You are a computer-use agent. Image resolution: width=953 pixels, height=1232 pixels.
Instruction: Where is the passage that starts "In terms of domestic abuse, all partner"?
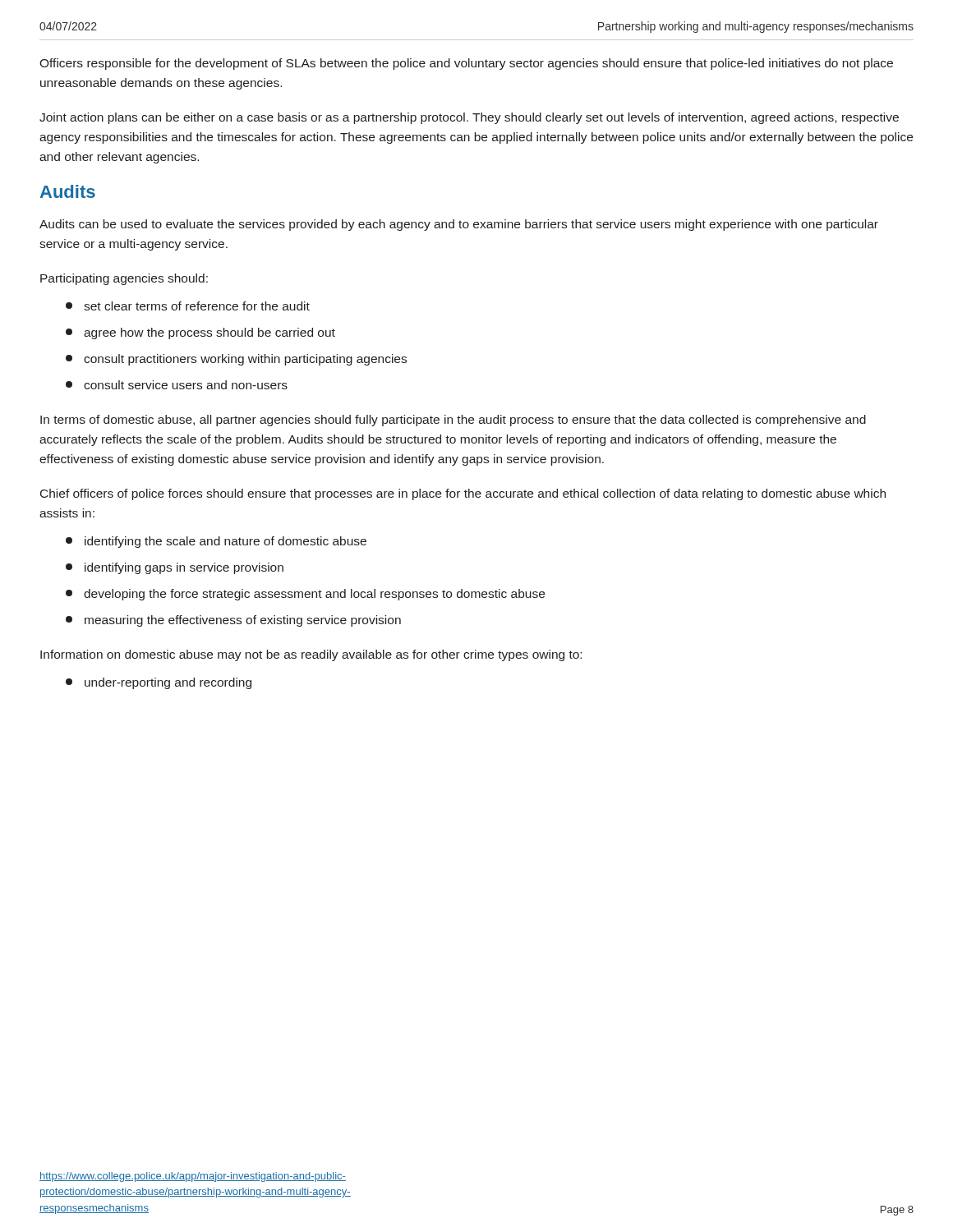(x=453, y=439)
